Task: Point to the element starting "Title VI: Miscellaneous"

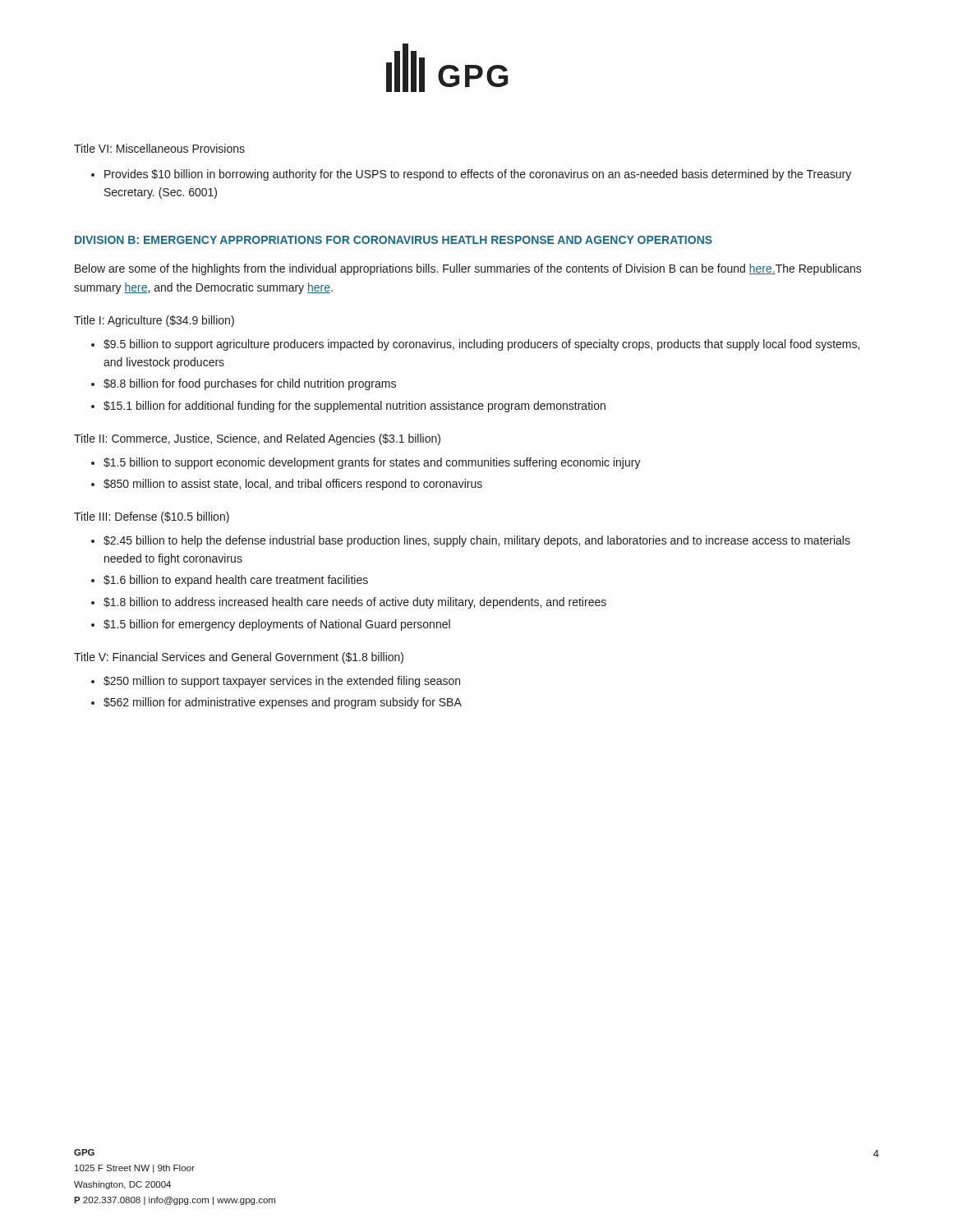Action: pyautogui.click(x=159, y=149)
